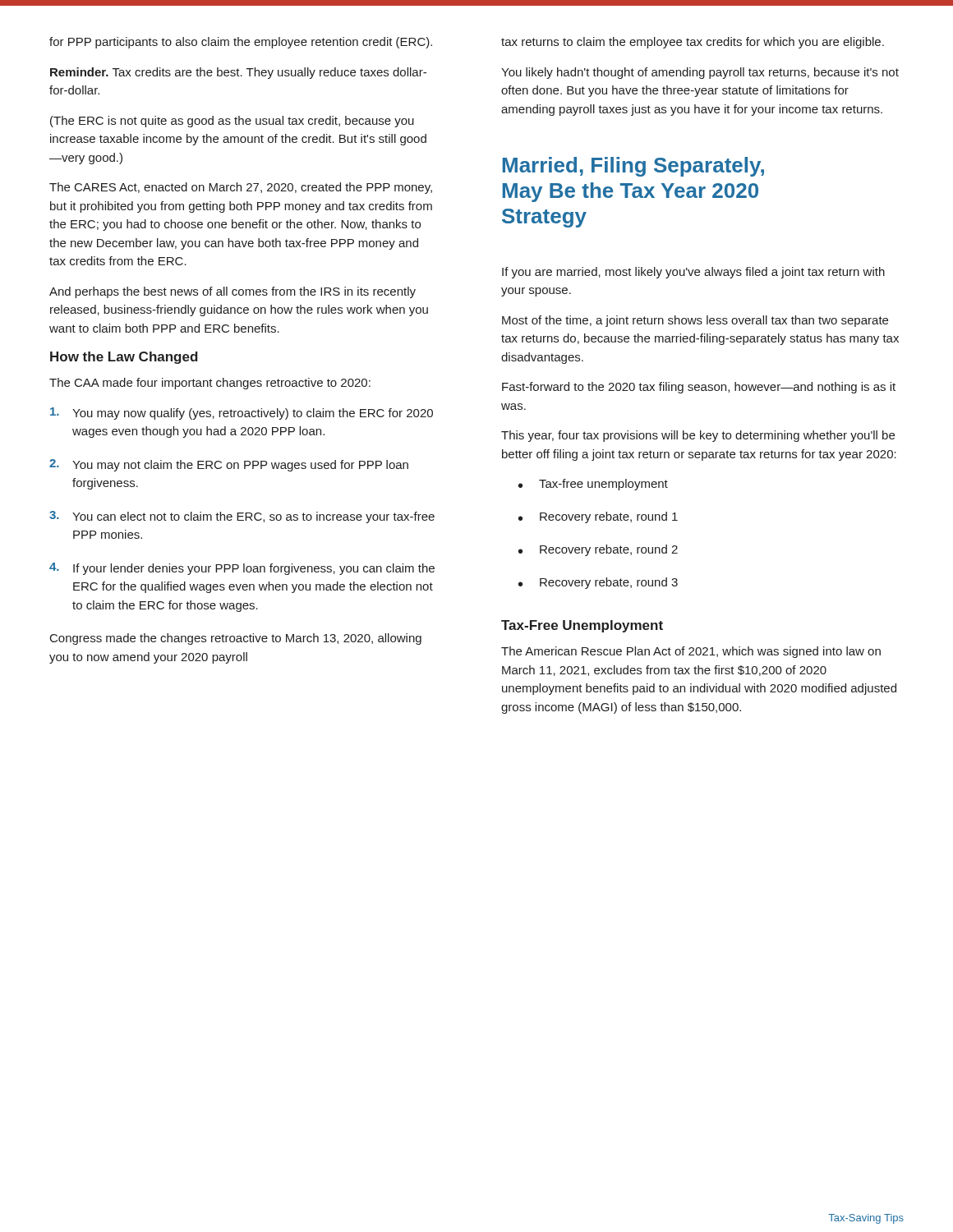This screenshot has height=1232, width=953.
Task: Find the block on this page that starts "3. You can"
Action: pos(242,526)
